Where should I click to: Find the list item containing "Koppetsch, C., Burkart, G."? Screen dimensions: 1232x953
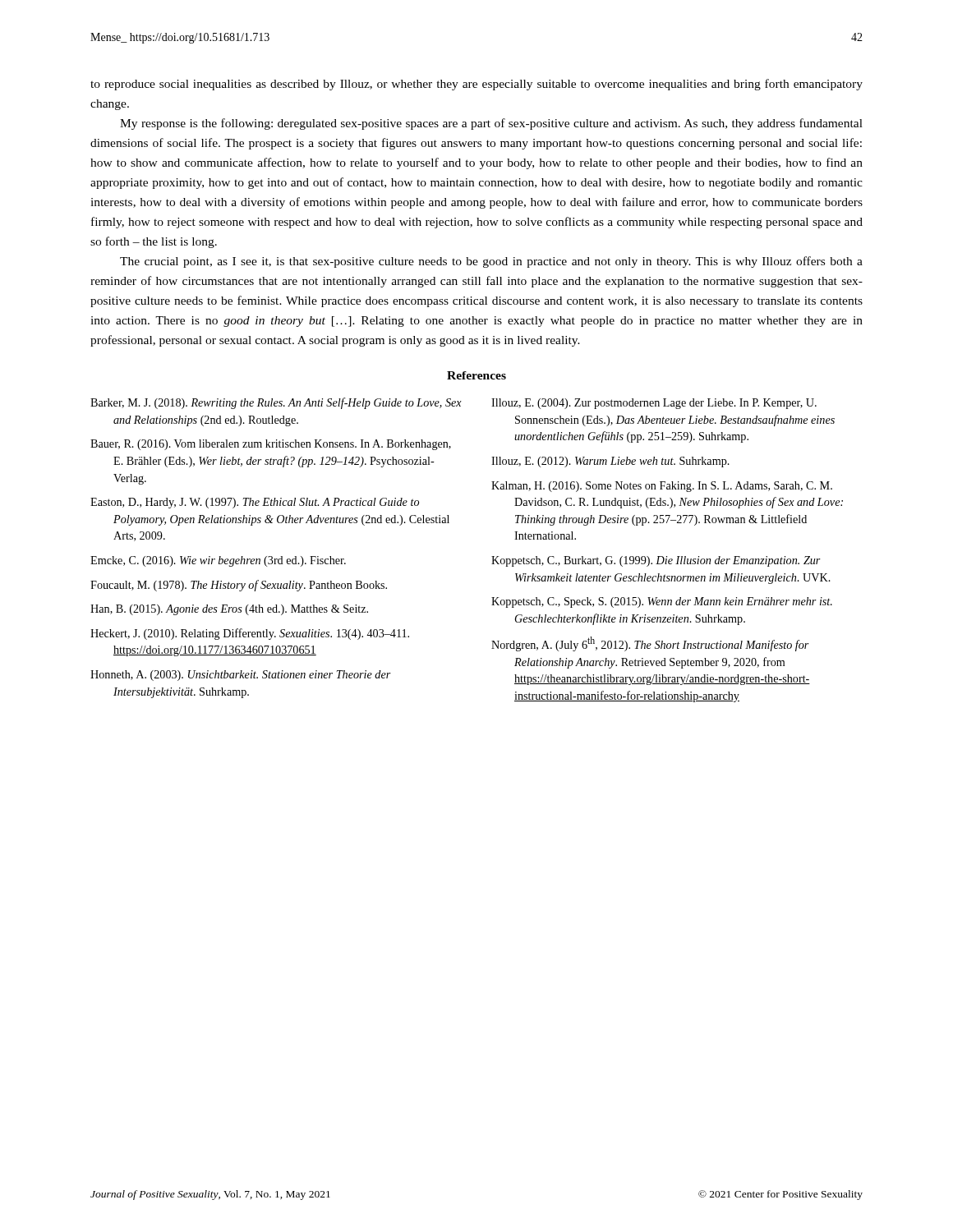tap(661, 569)
